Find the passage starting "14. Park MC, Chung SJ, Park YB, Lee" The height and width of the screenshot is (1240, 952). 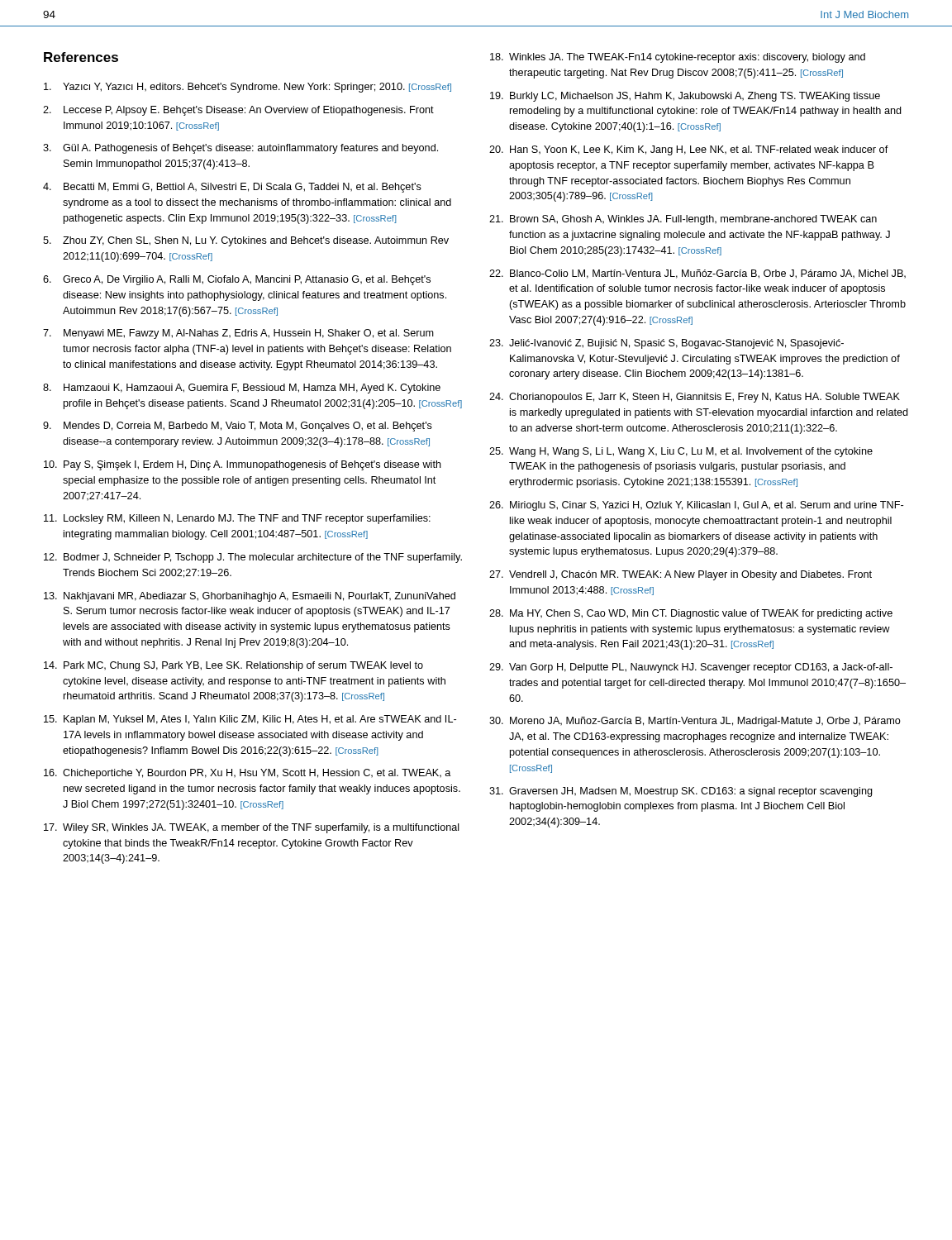[x=253, y=681]
